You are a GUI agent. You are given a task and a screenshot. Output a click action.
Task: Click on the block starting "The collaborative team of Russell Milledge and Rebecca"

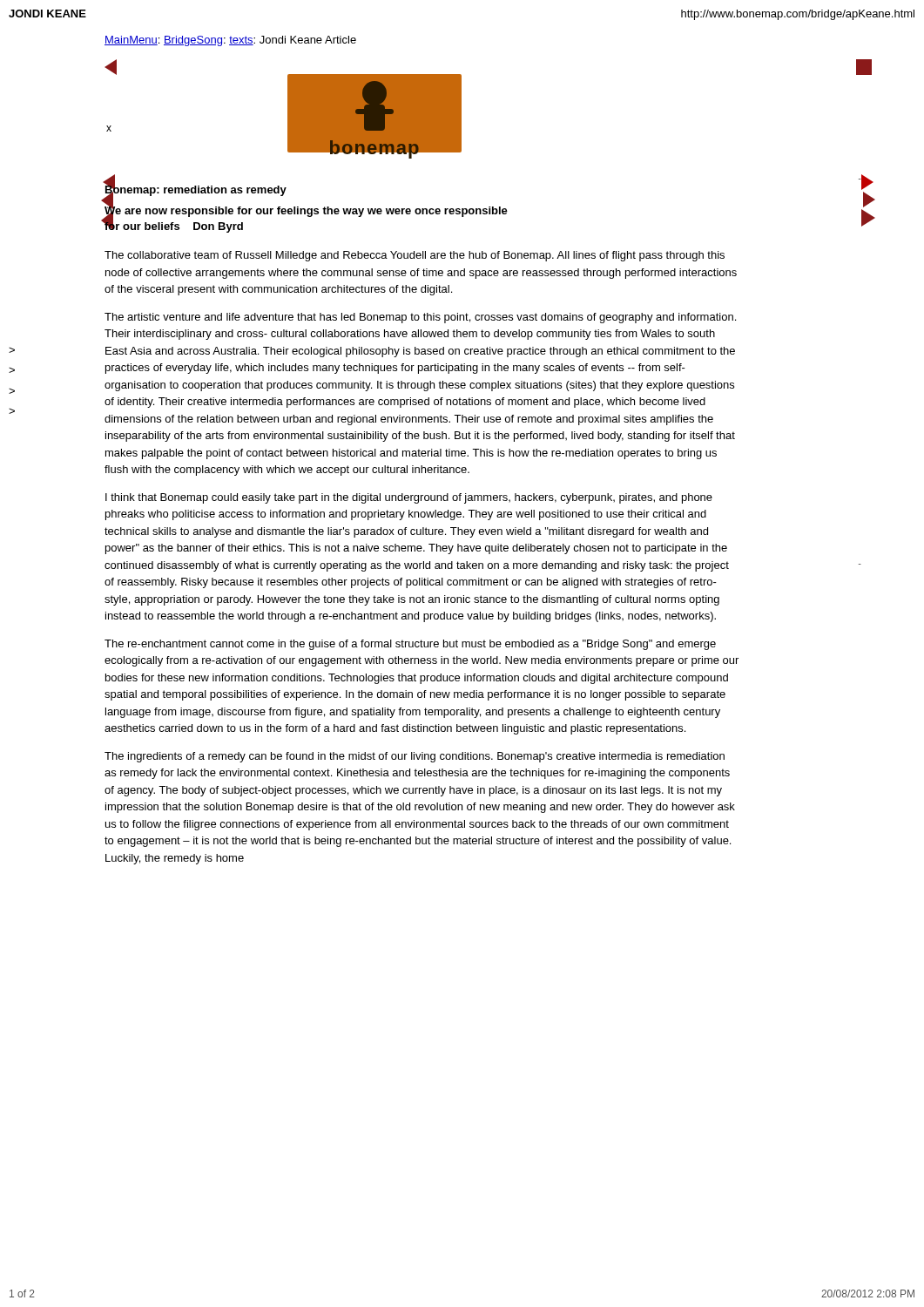(421, 272)
